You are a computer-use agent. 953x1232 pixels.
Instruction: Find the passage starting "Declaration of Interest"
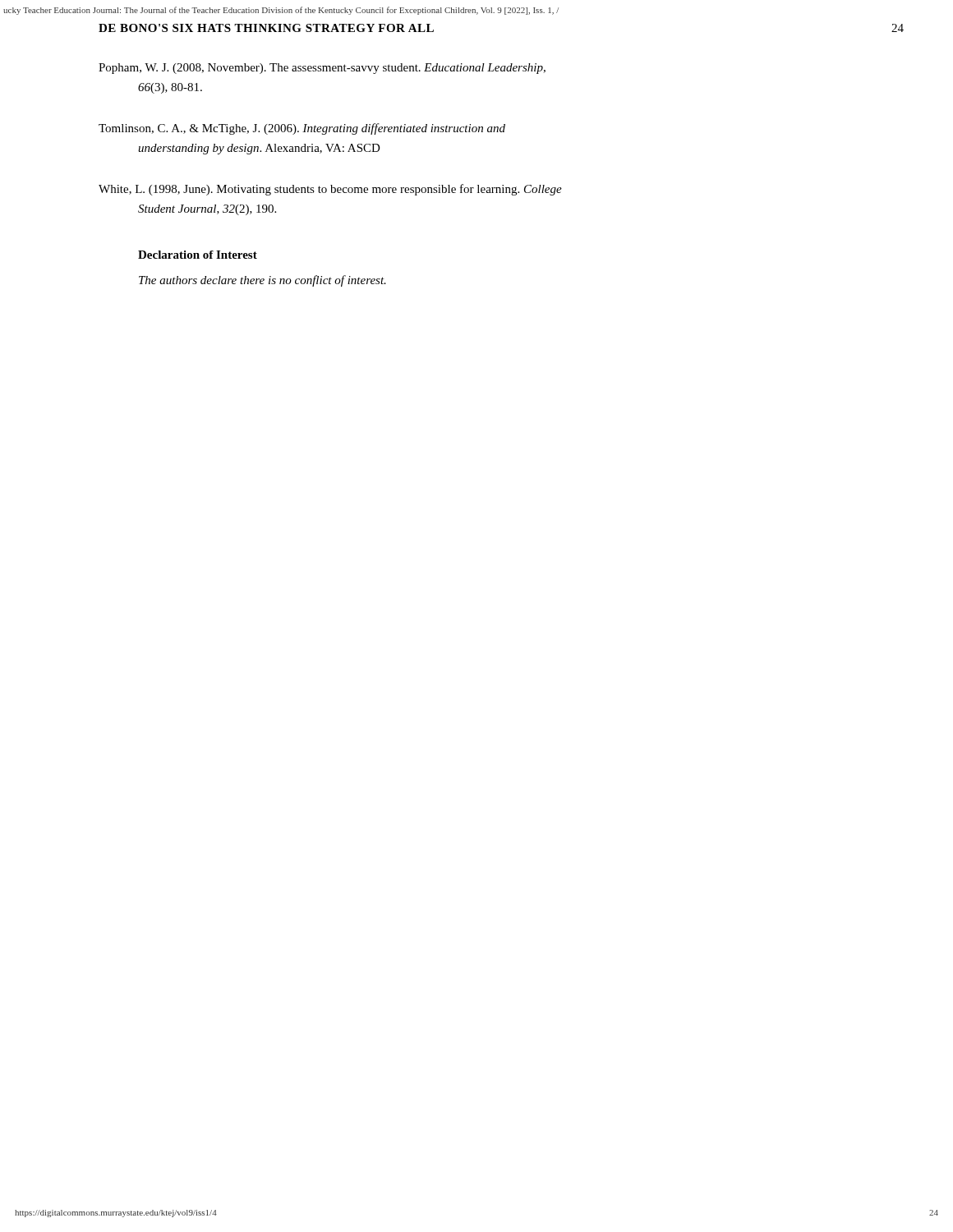[197, 255]
